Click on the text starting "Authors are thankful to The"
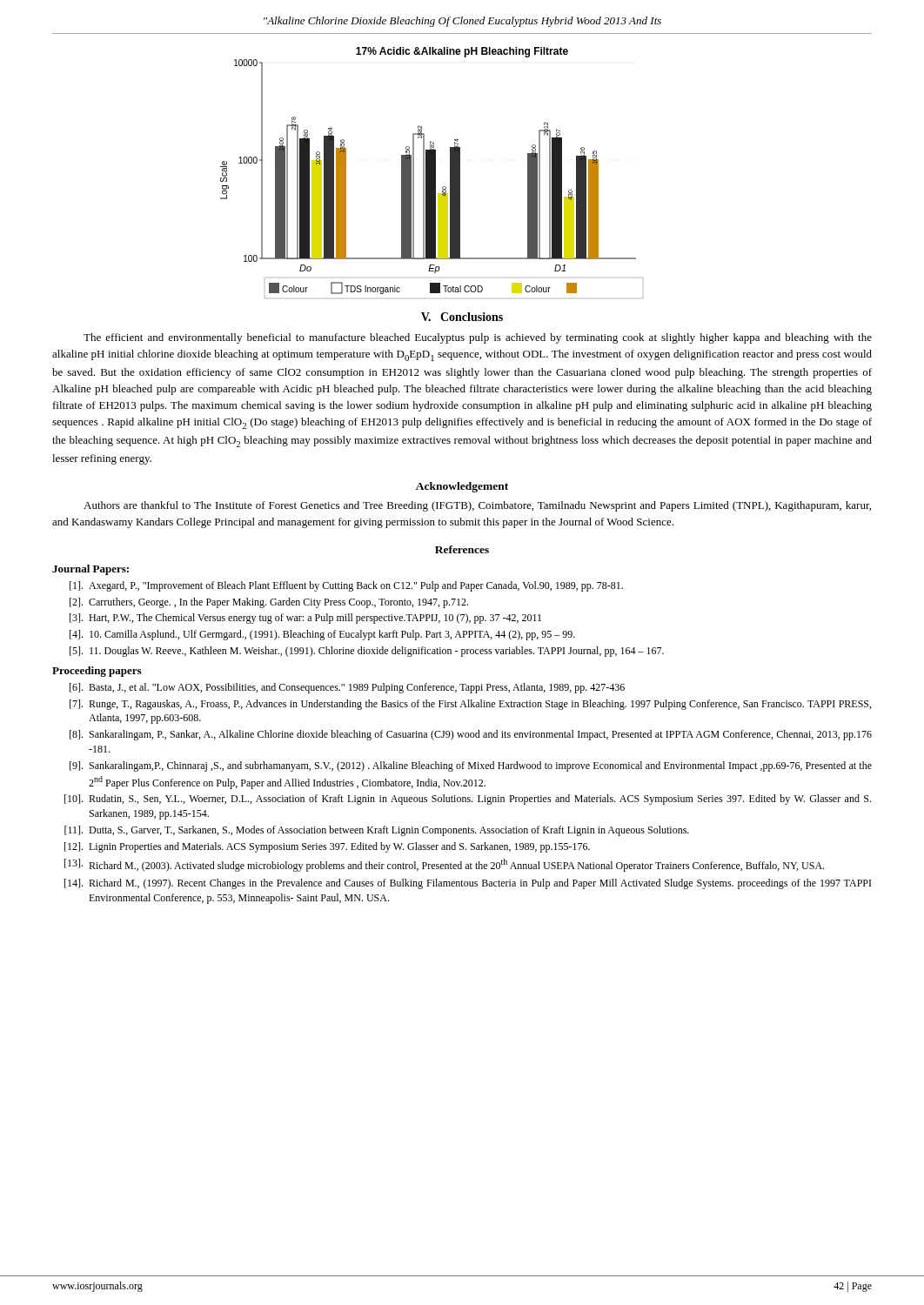This screenshot has width=924, height=1305. click(x=462, y=513)
